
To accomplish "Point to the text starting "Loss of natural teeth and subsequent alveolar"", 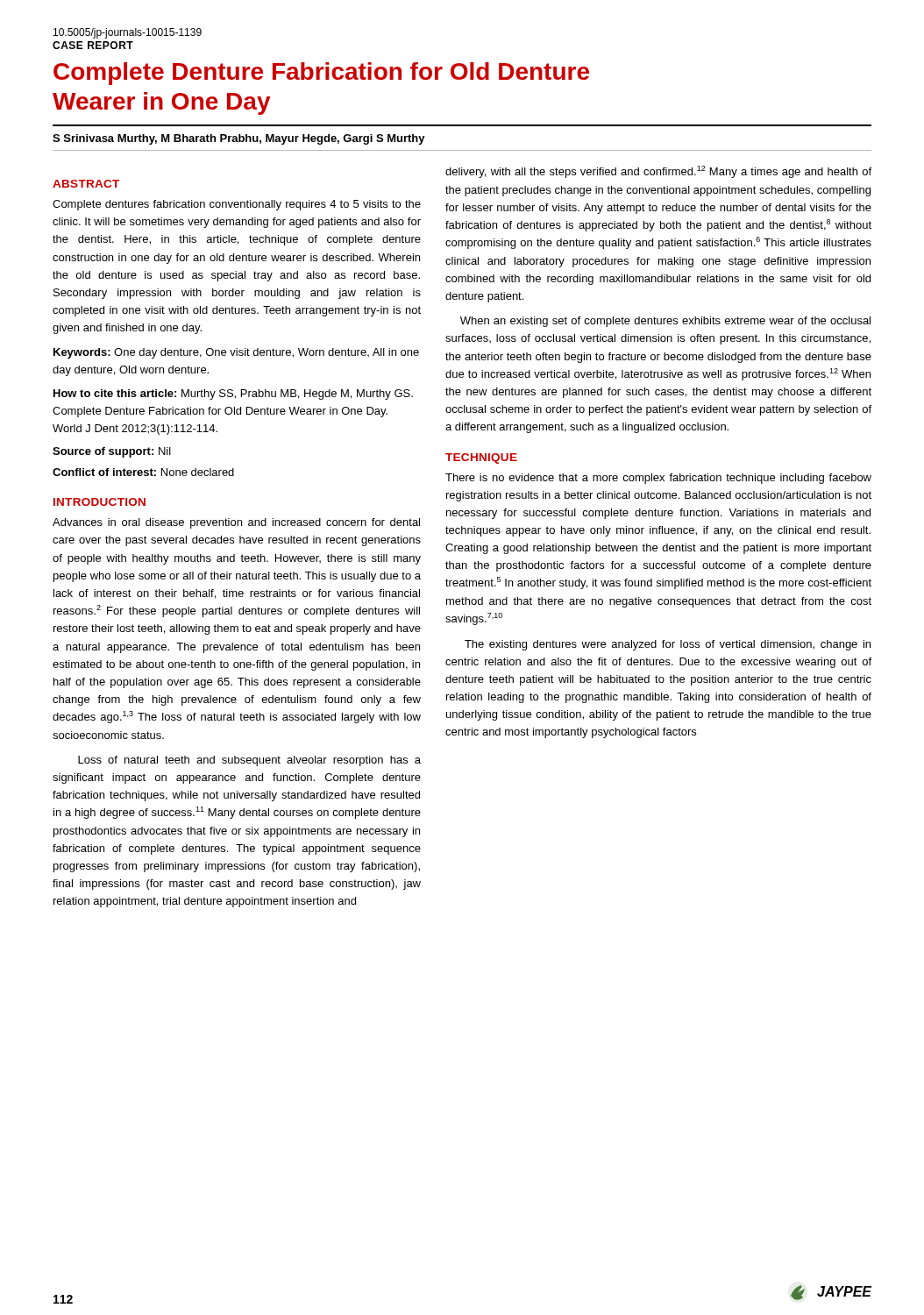I will click(x=237, y=830).
